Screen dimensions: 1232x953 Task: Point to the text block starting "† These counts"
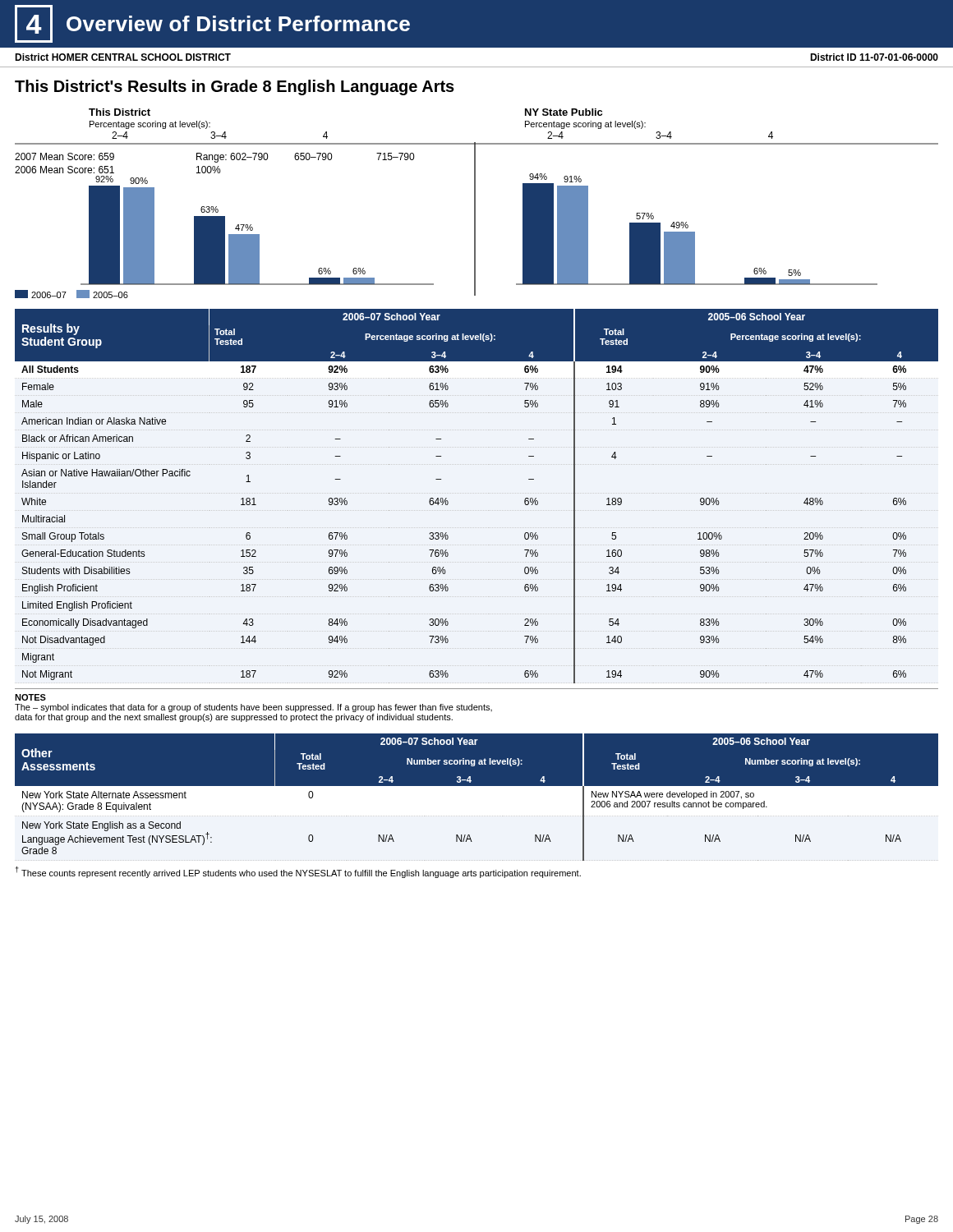298,872
